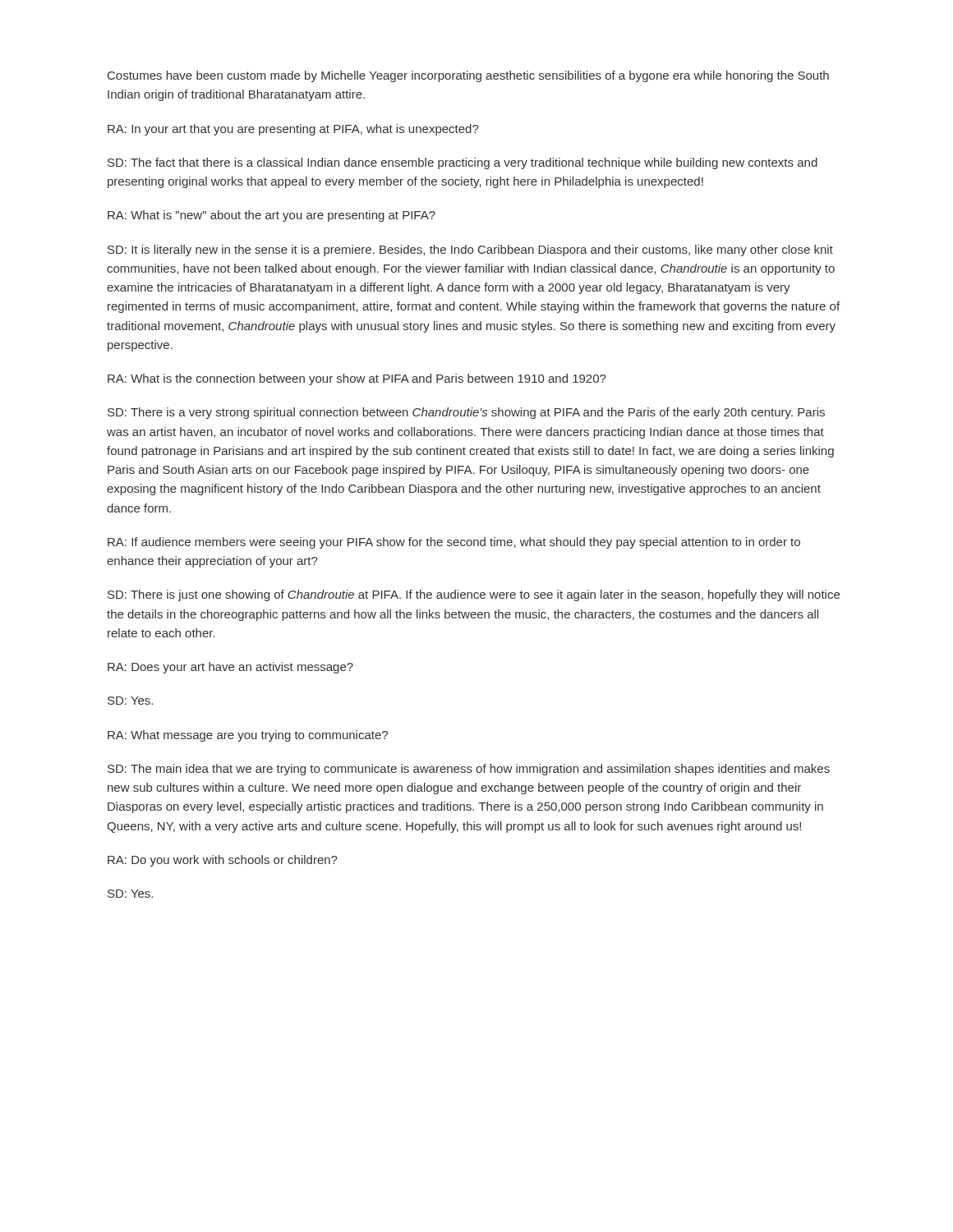The image size is (953, 1232).
Task: Point to the block beginning "RA: In your art that you are"
Action: [x=293, y=128]
